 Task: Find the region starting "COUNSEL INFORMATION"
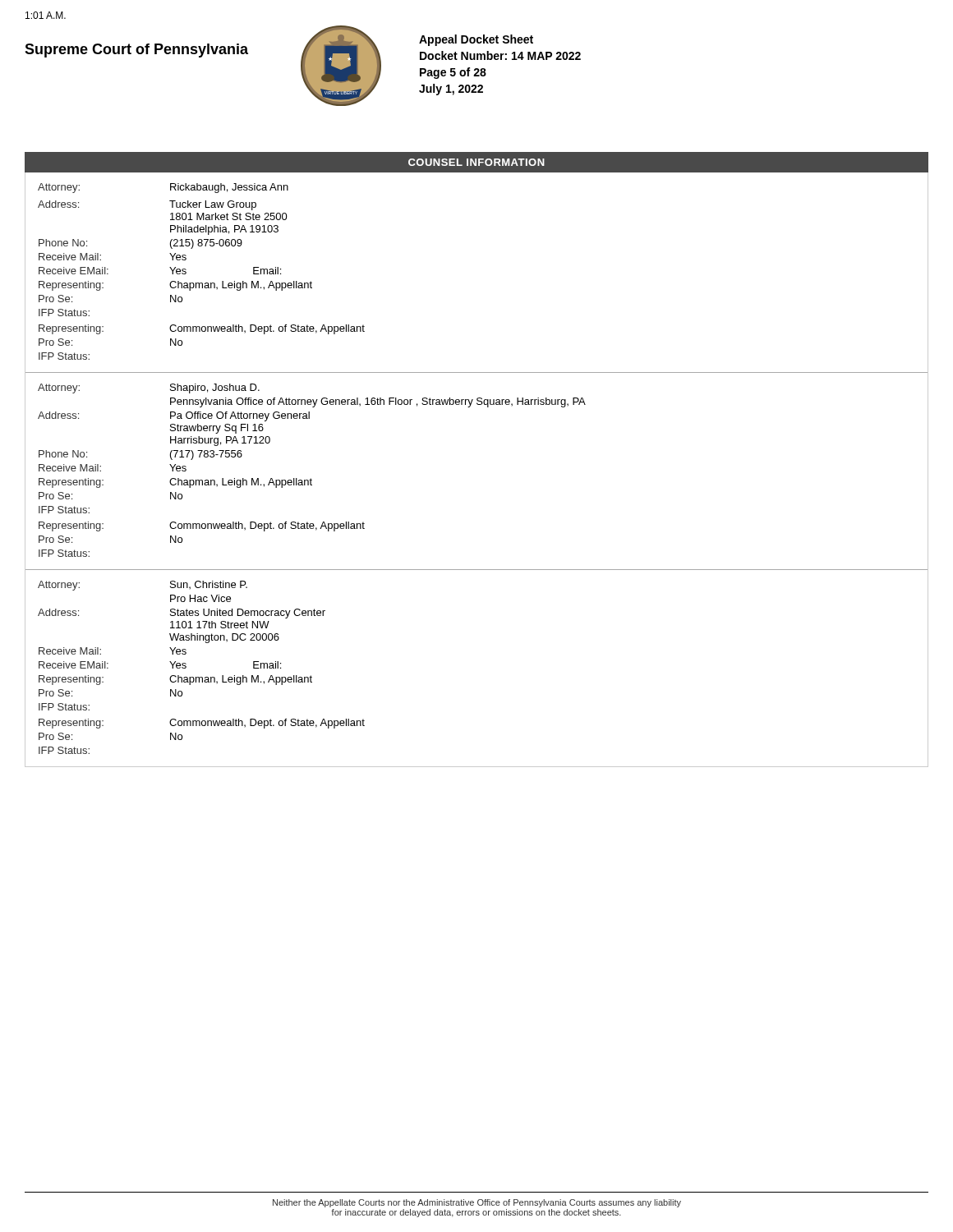(x=476, y=162)
